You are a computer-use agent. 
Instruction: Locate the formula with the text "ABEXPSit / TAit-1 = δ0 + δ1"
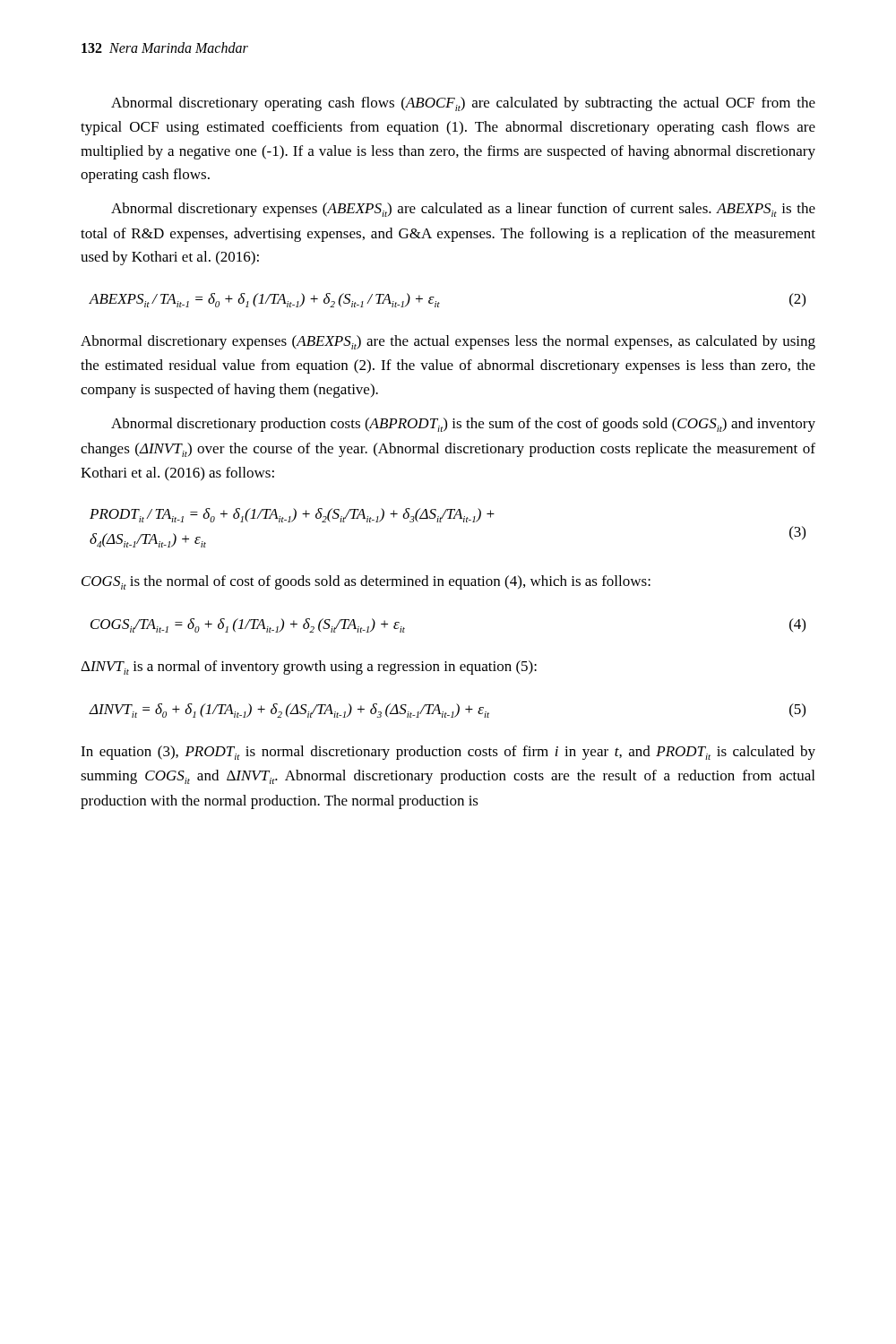pyautogui.click(x=448, y=300)
